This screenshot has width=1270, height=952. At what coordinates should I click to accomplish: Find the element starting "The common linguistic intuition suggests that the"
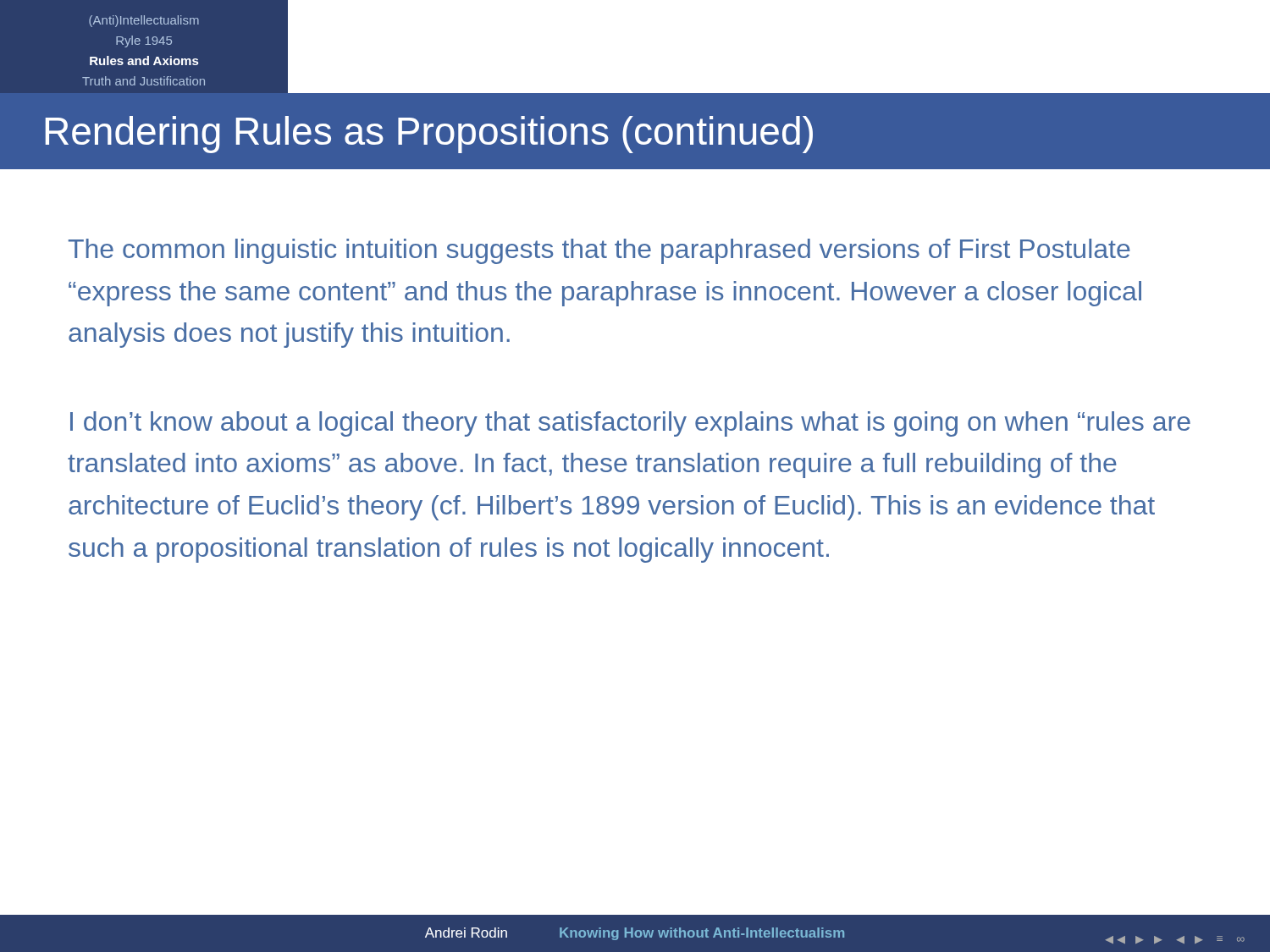[x=605, y=291]
